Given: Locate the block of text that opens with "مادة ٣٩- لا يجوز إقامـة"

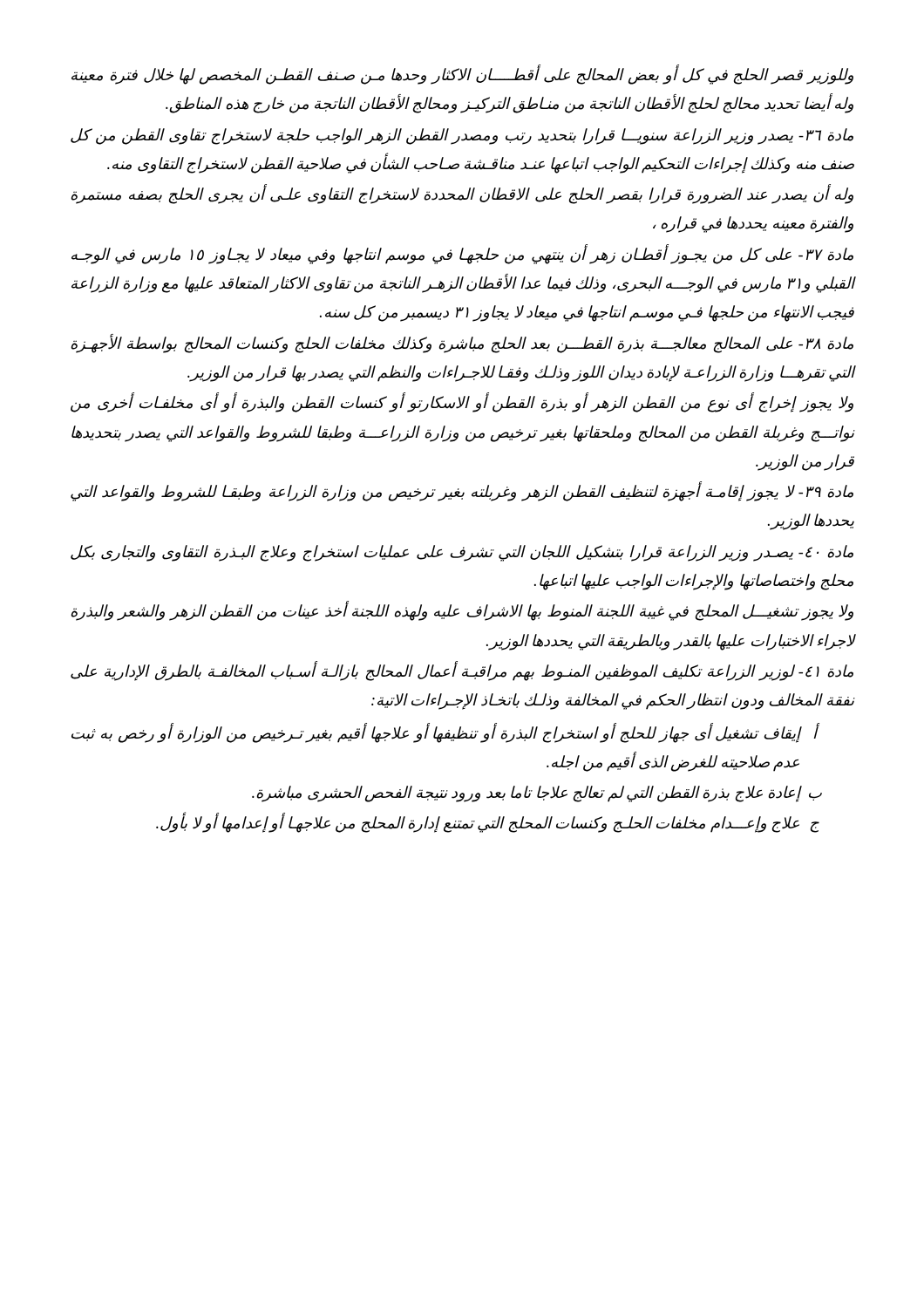Looking at the screenshot, I should point(462,506).
